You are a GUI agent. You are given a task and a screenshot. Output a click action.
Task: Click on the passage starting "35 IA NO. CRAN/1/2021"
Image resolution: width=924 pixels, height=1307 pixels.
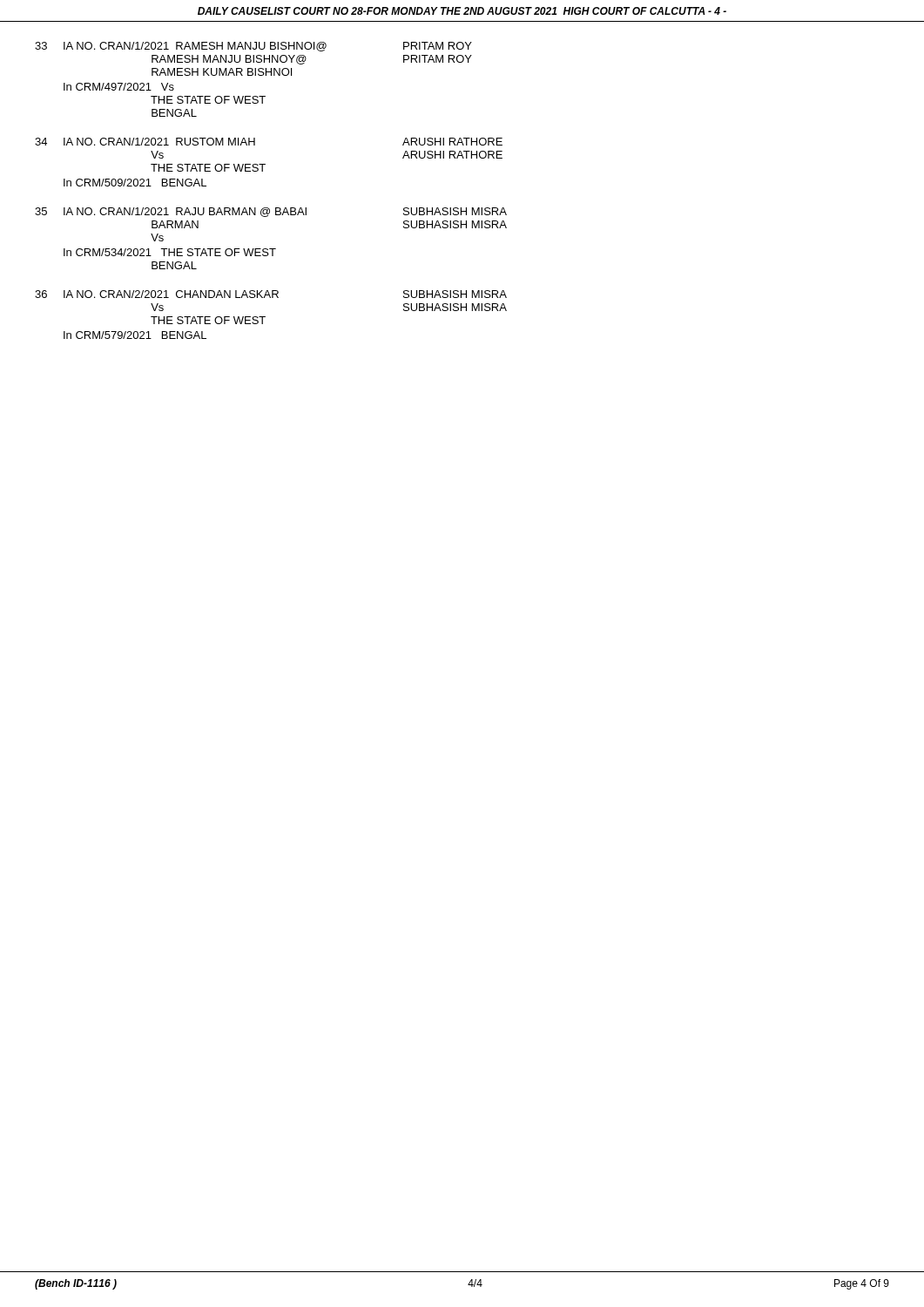462,238
